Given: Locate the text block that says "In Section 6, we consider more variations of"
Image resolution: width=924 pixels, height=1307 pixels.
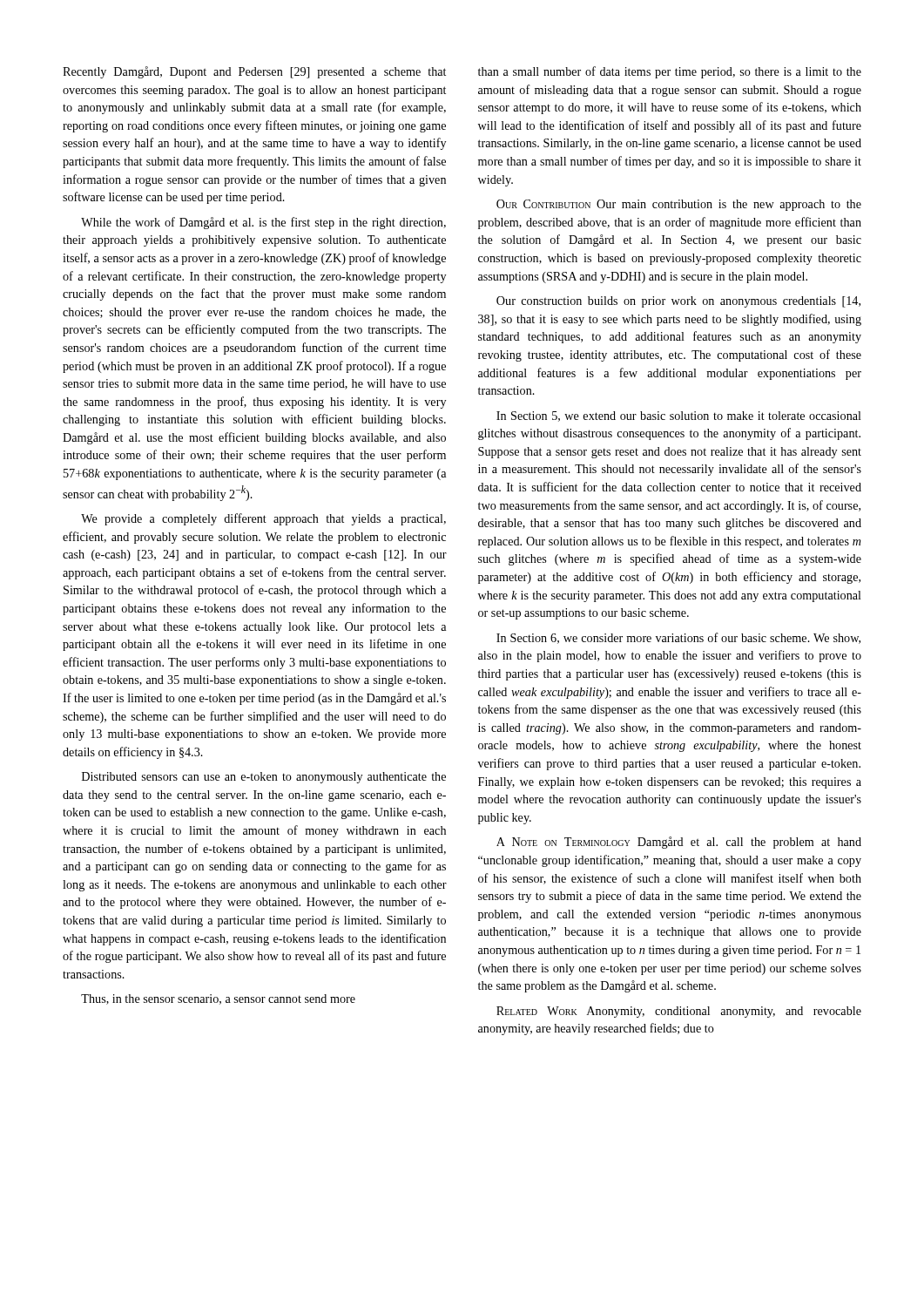Looking at the screenshot, I should pyautogui.click(x=669, y=728).
